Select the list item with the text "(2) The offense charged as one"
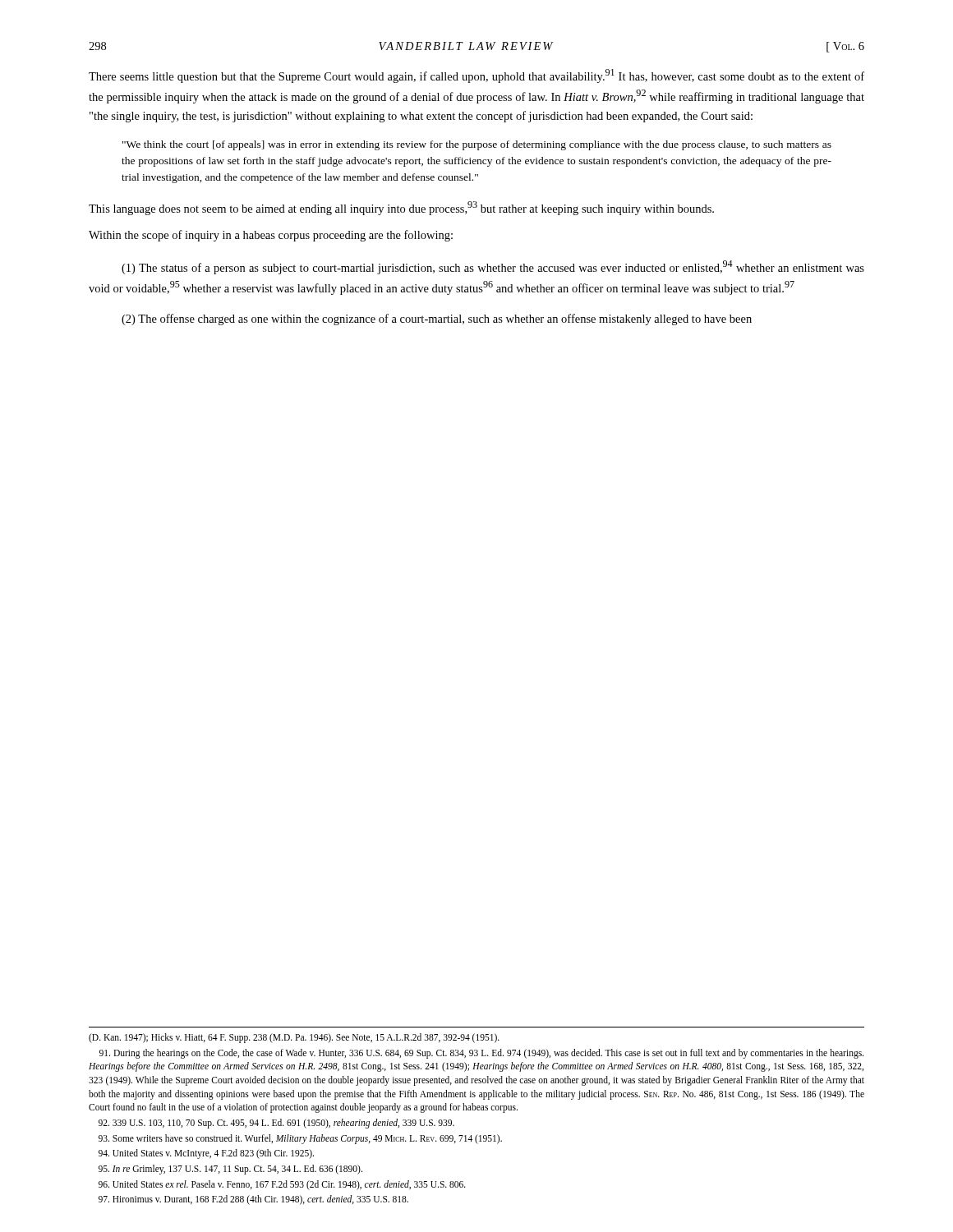Image resolution: width=953 pixels, height=1232 pixels. pos(476,319)
